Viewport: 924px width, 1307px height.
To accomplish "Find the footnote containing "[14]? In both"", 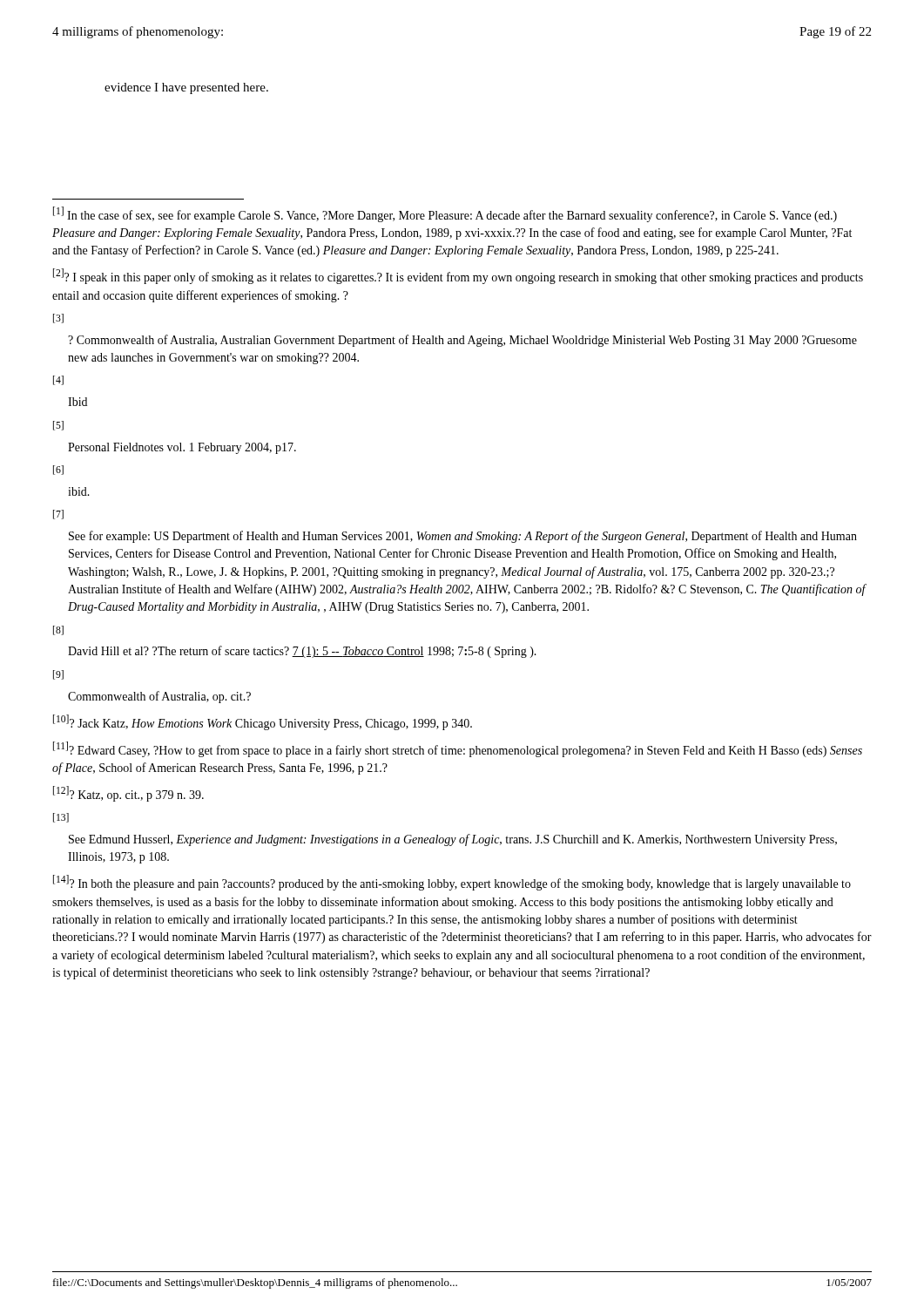I will pyautogui.click(x=462, y=927).
